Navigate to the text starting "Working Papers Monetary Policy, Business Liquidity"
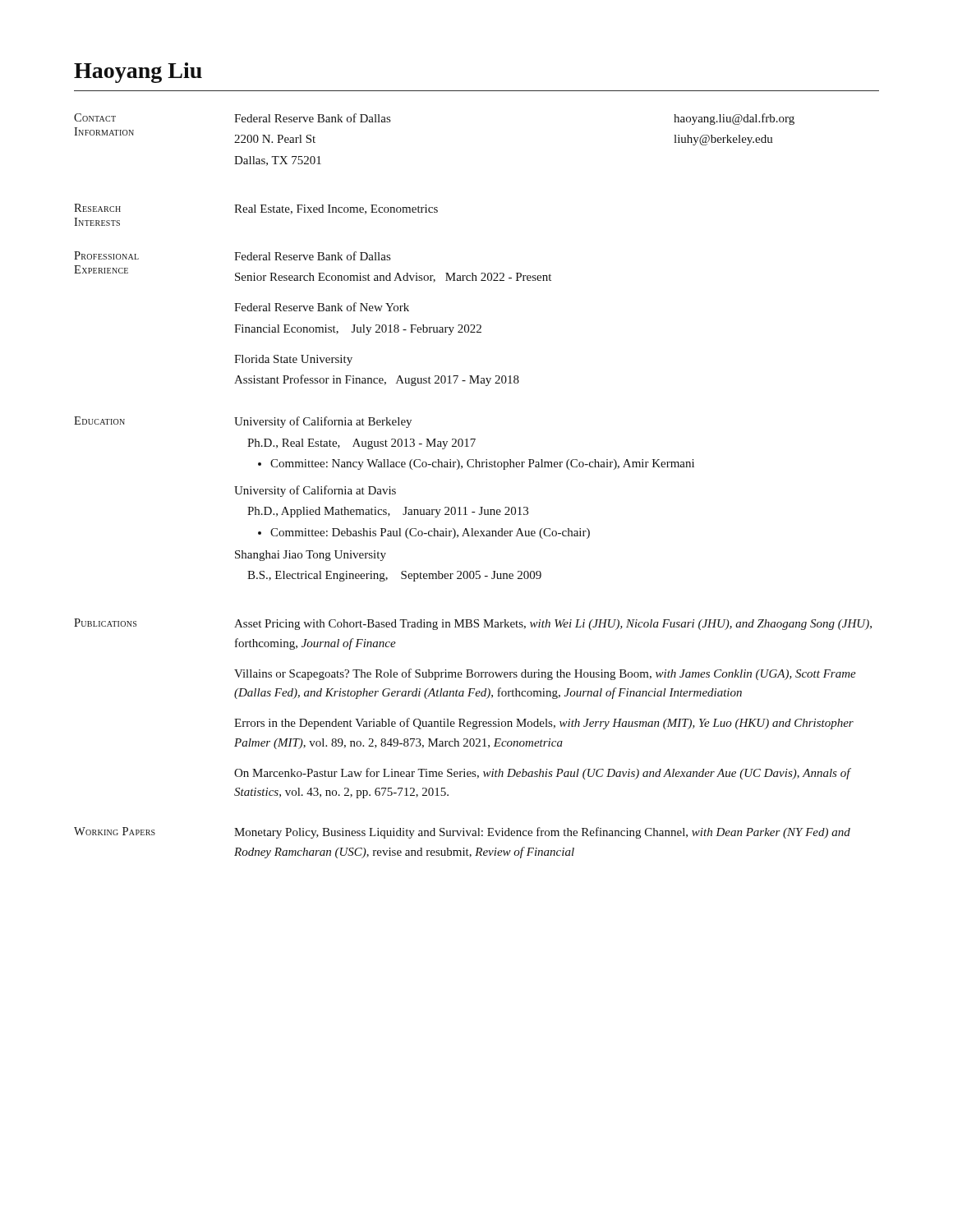 point(476,850)
